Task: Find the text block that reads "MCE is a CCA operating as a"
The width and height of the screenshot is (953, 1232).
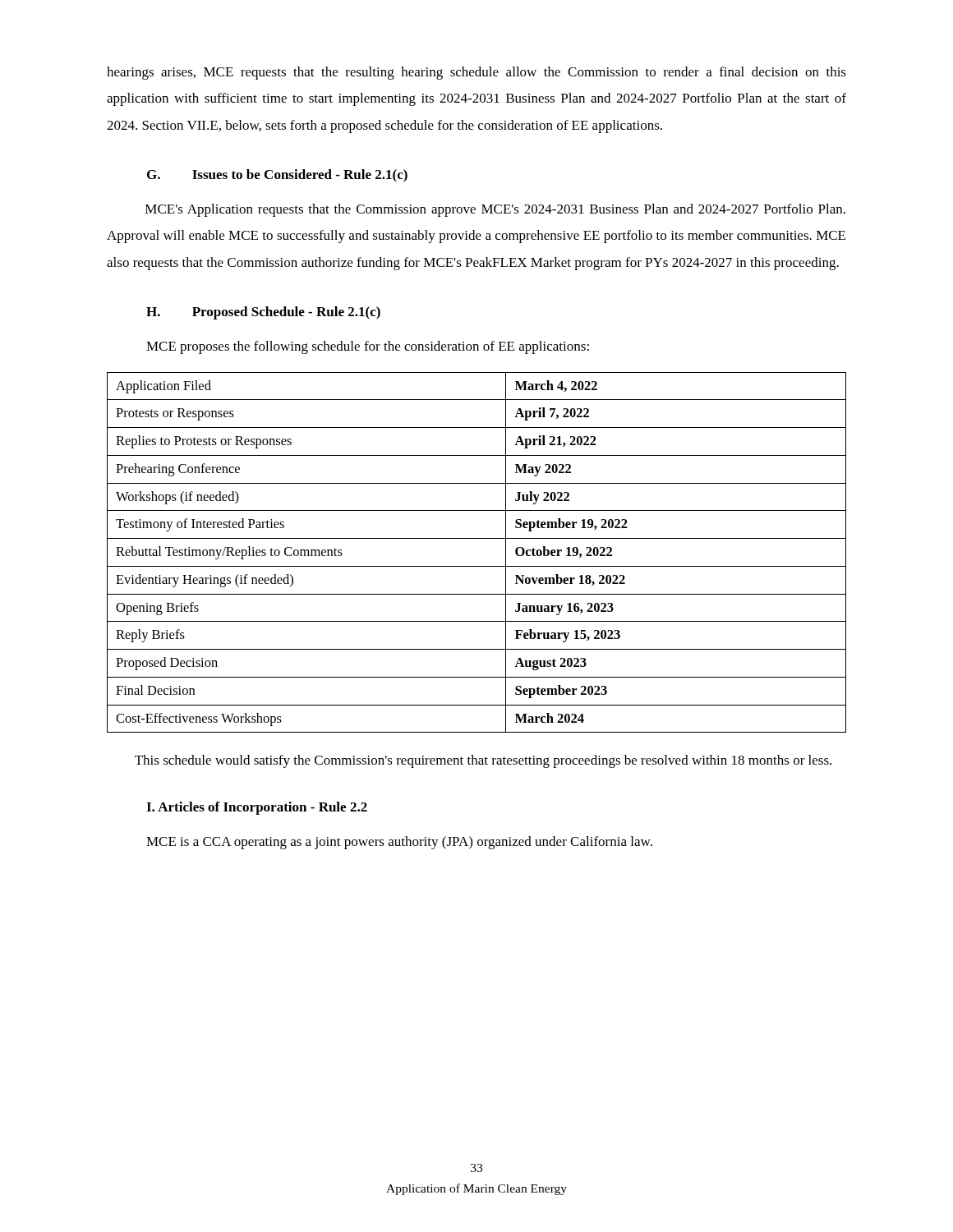Action: [x=400, y=841]
